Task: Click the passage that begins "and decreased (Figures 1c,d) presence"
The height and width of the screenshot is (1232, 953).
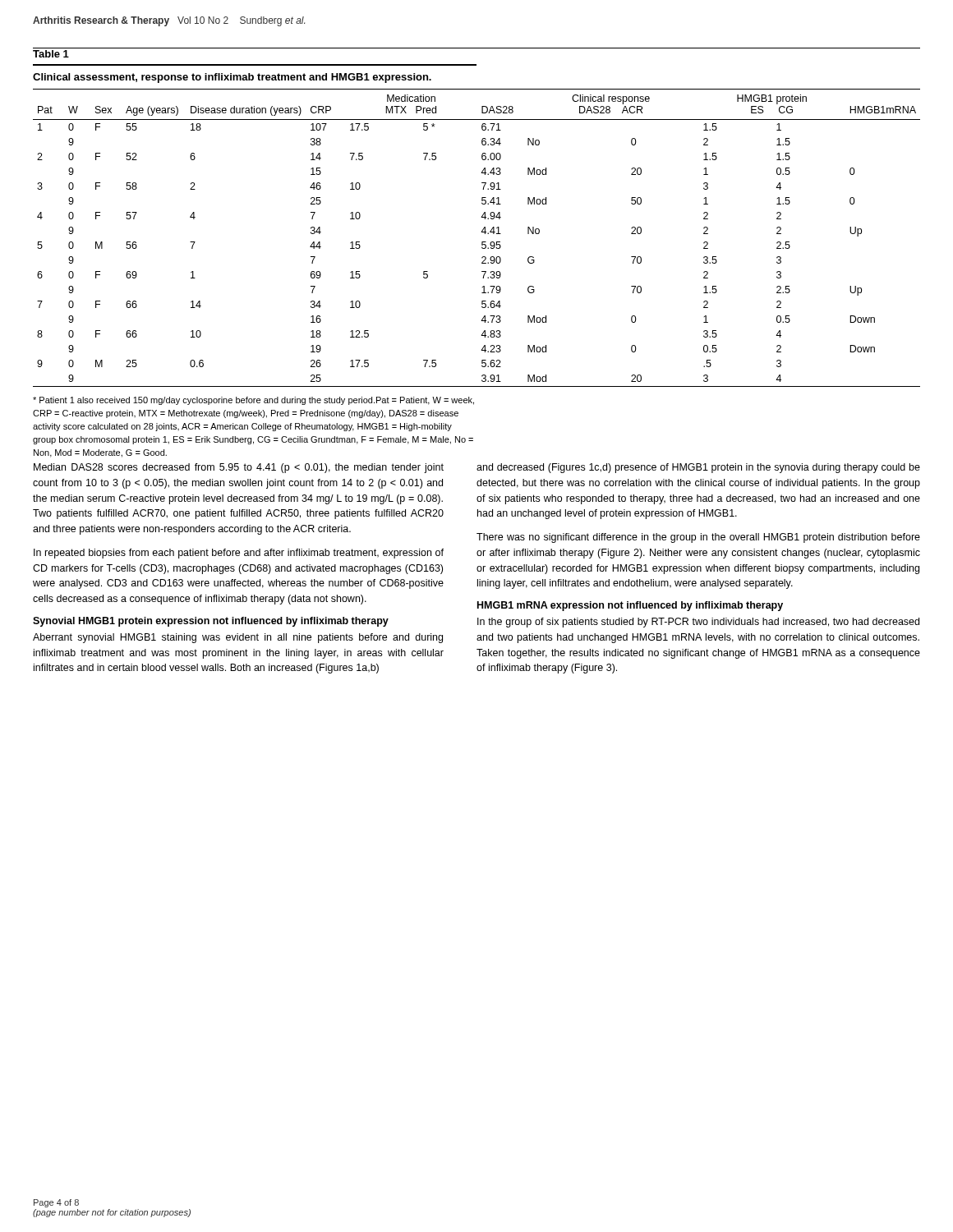Action: (698, 491)
